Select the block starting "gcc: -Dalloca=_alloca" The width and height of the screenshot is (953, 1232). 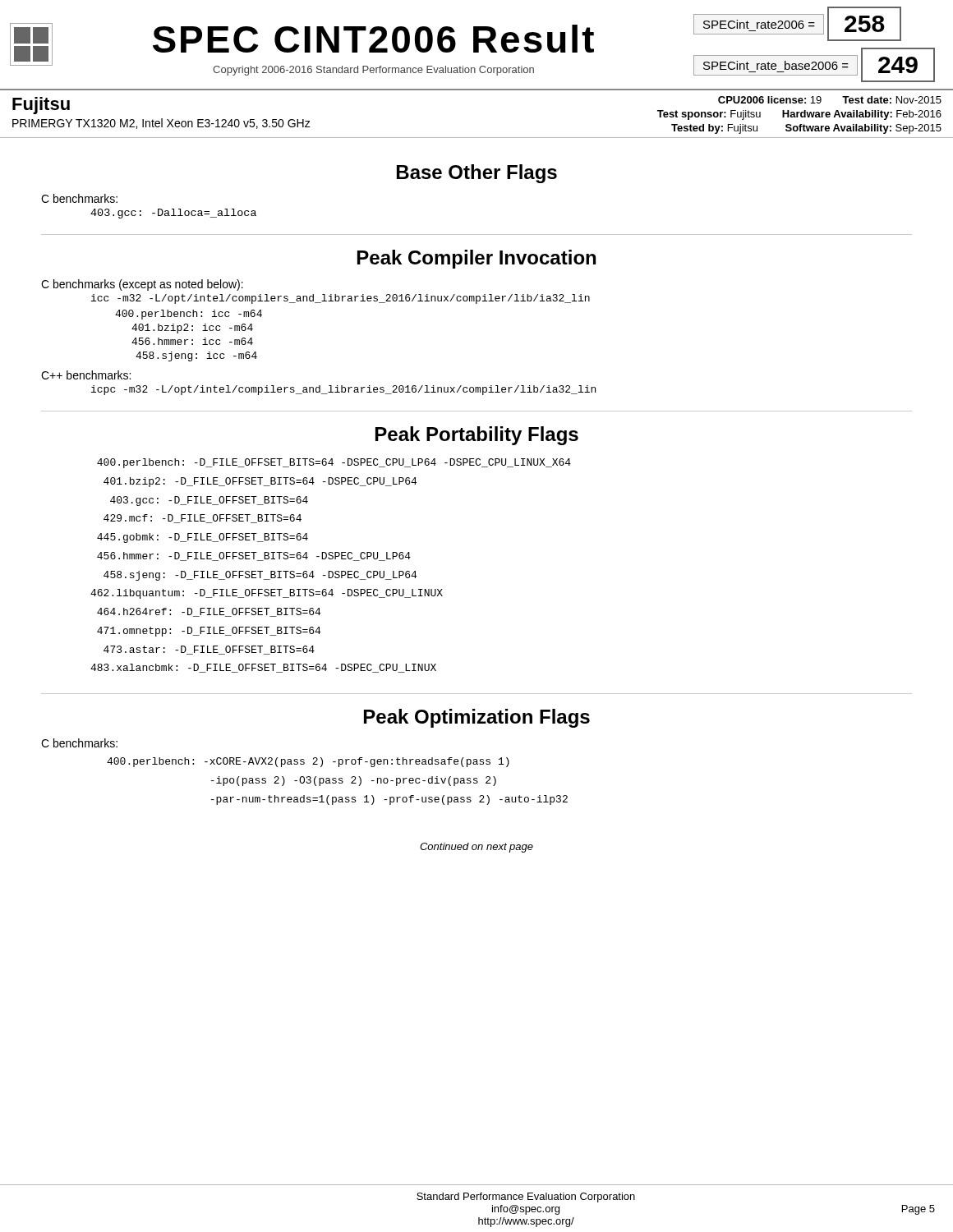tap(174, 213)
